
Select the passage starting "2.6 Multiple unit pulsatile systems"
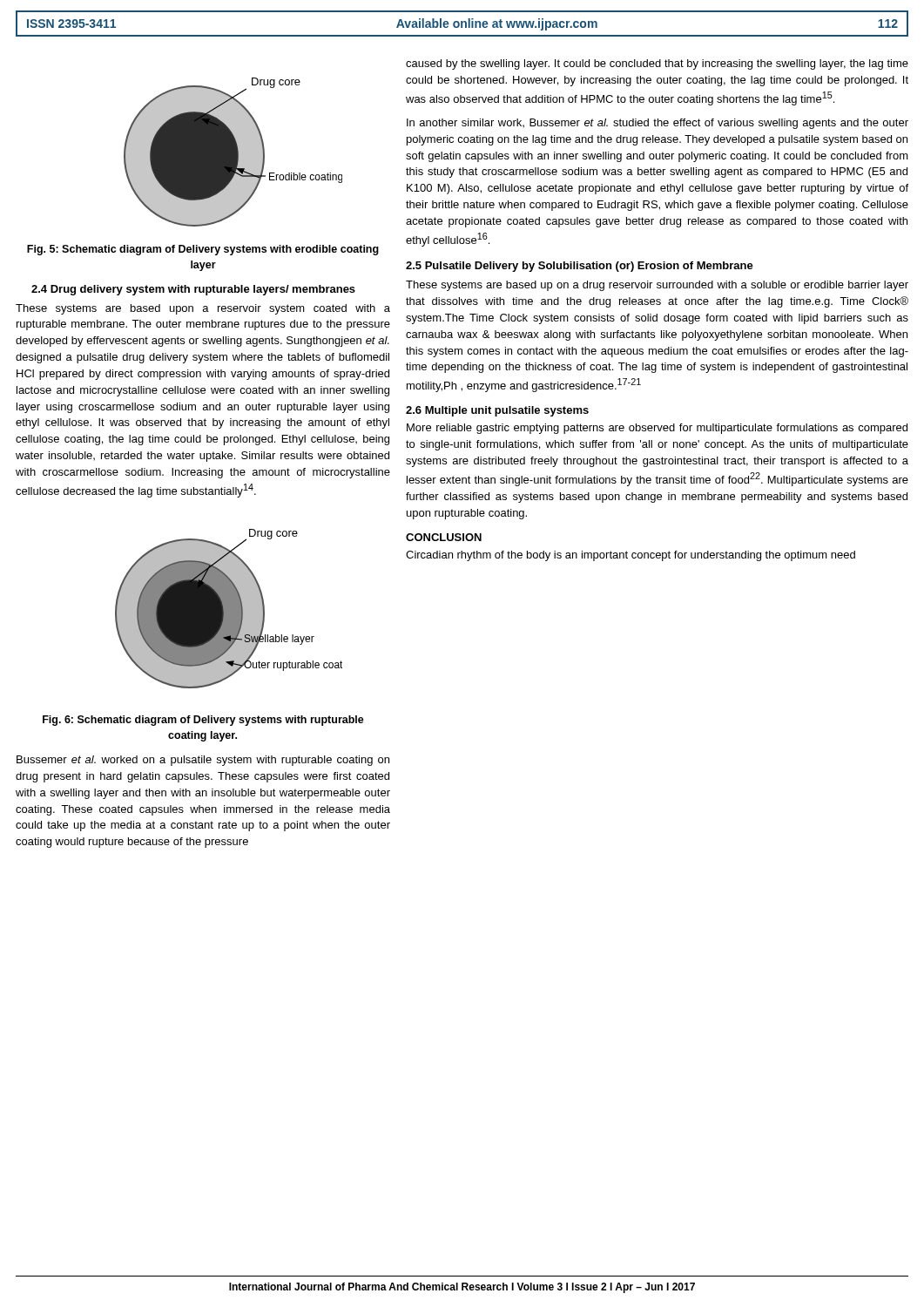coord(497,410)
